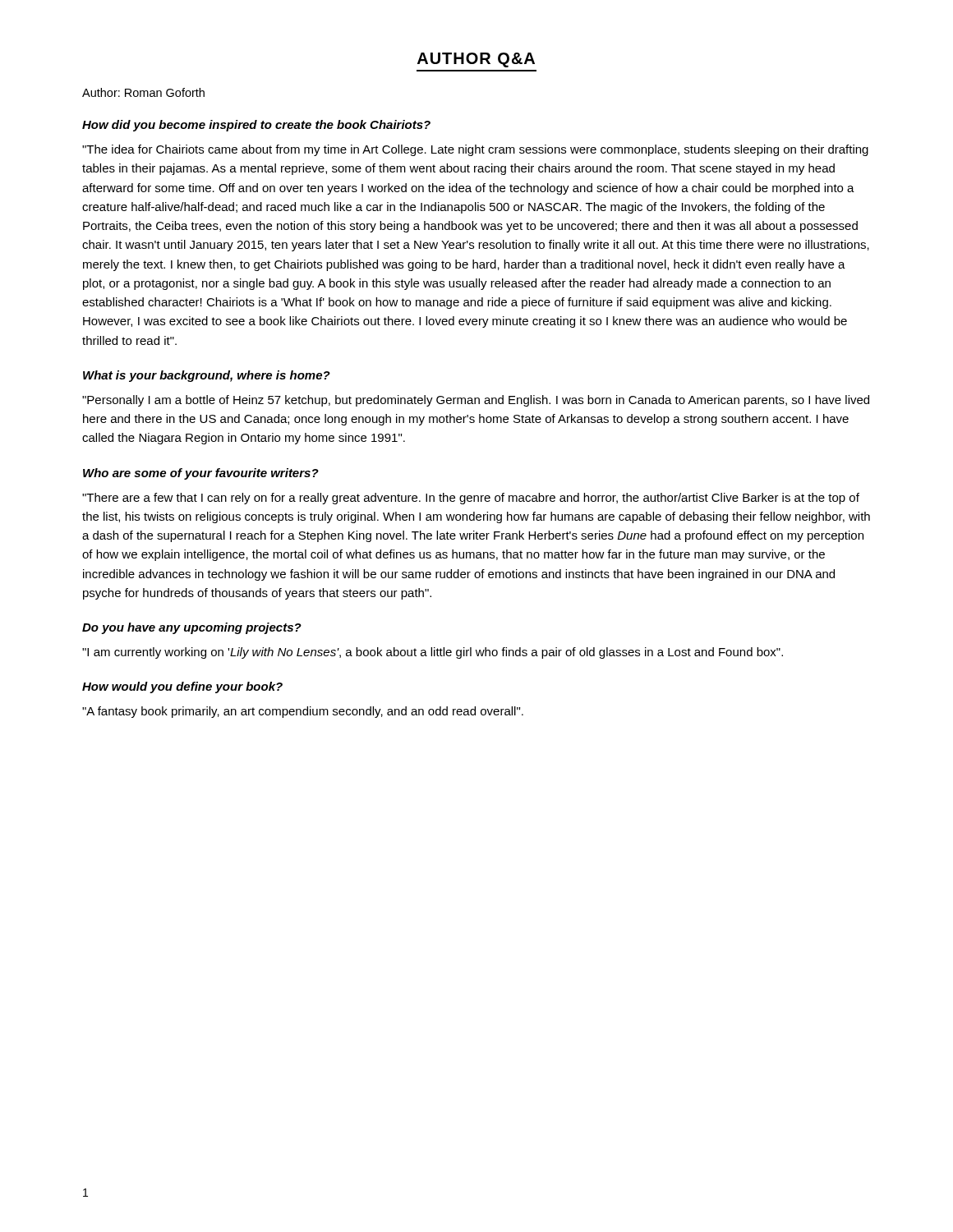953x1232 pixels.
Task: Where is the section header that starts "What is your background, where is"?
Action: [x=206, y=375]
